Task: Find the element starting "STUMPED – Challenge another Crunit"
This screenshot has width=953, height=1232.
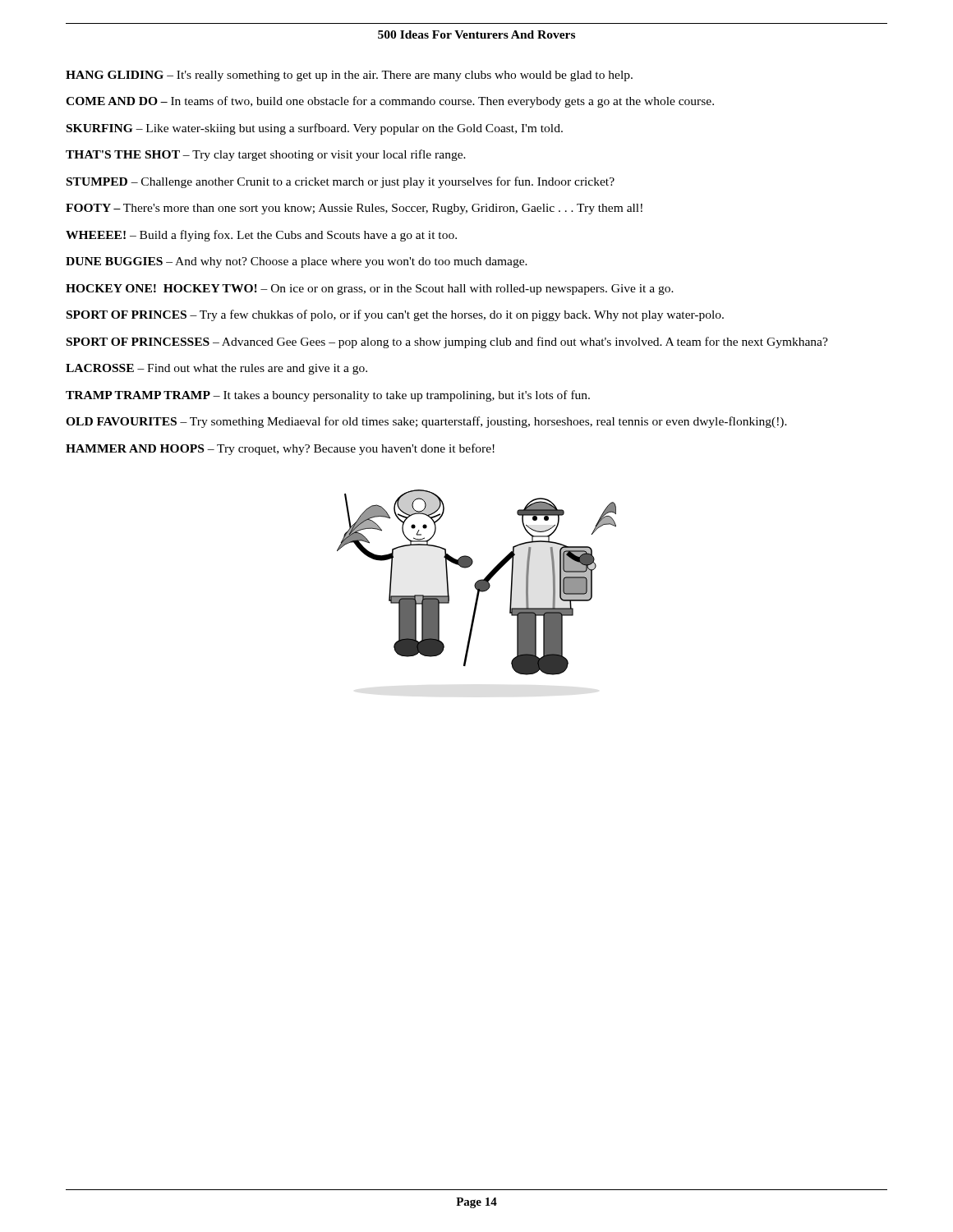Action: 340,181
